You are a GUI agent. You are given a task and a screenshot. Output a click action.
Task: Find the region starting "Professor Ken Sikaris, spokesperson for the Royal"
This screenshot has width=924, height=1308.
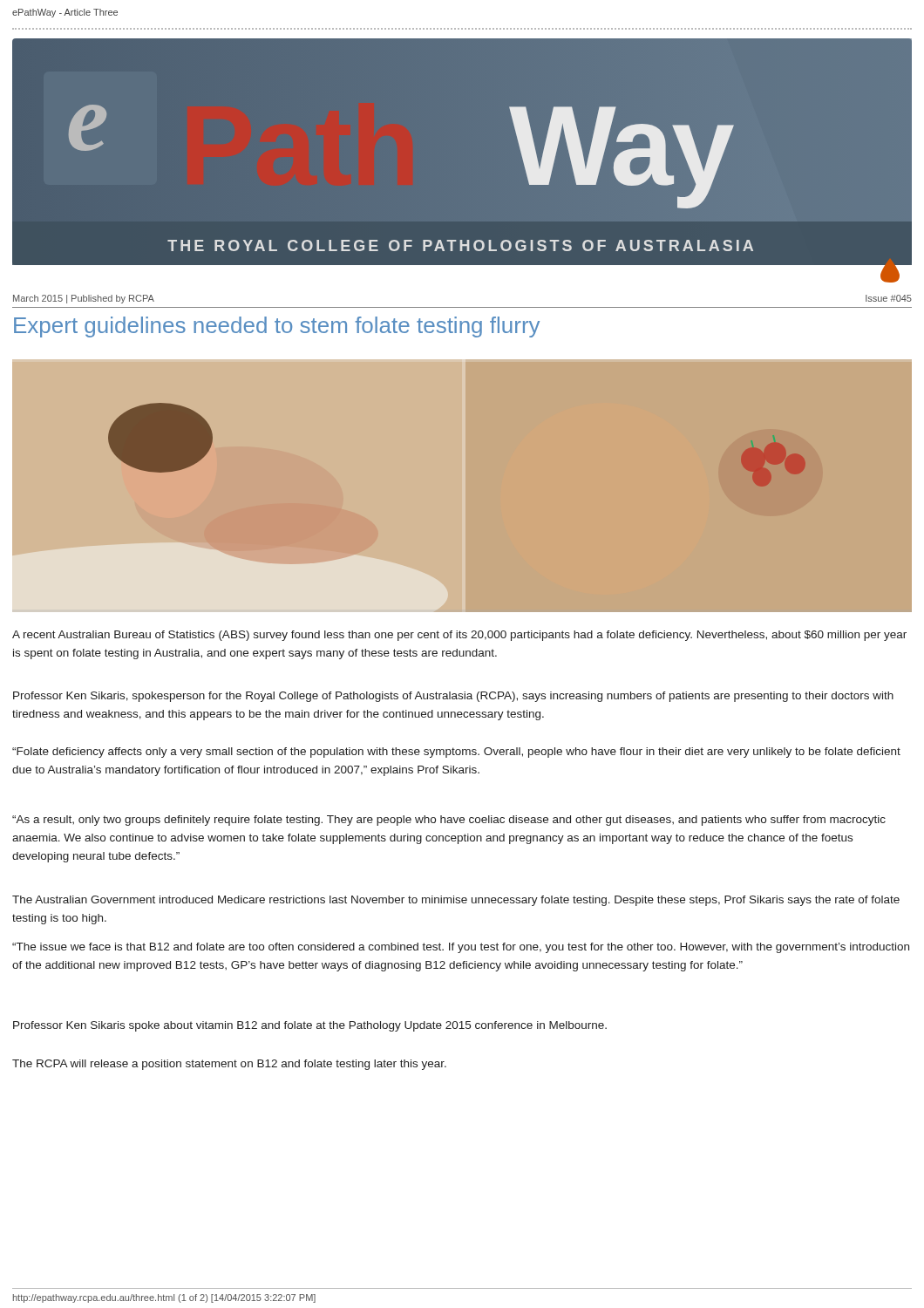point(453,705)
